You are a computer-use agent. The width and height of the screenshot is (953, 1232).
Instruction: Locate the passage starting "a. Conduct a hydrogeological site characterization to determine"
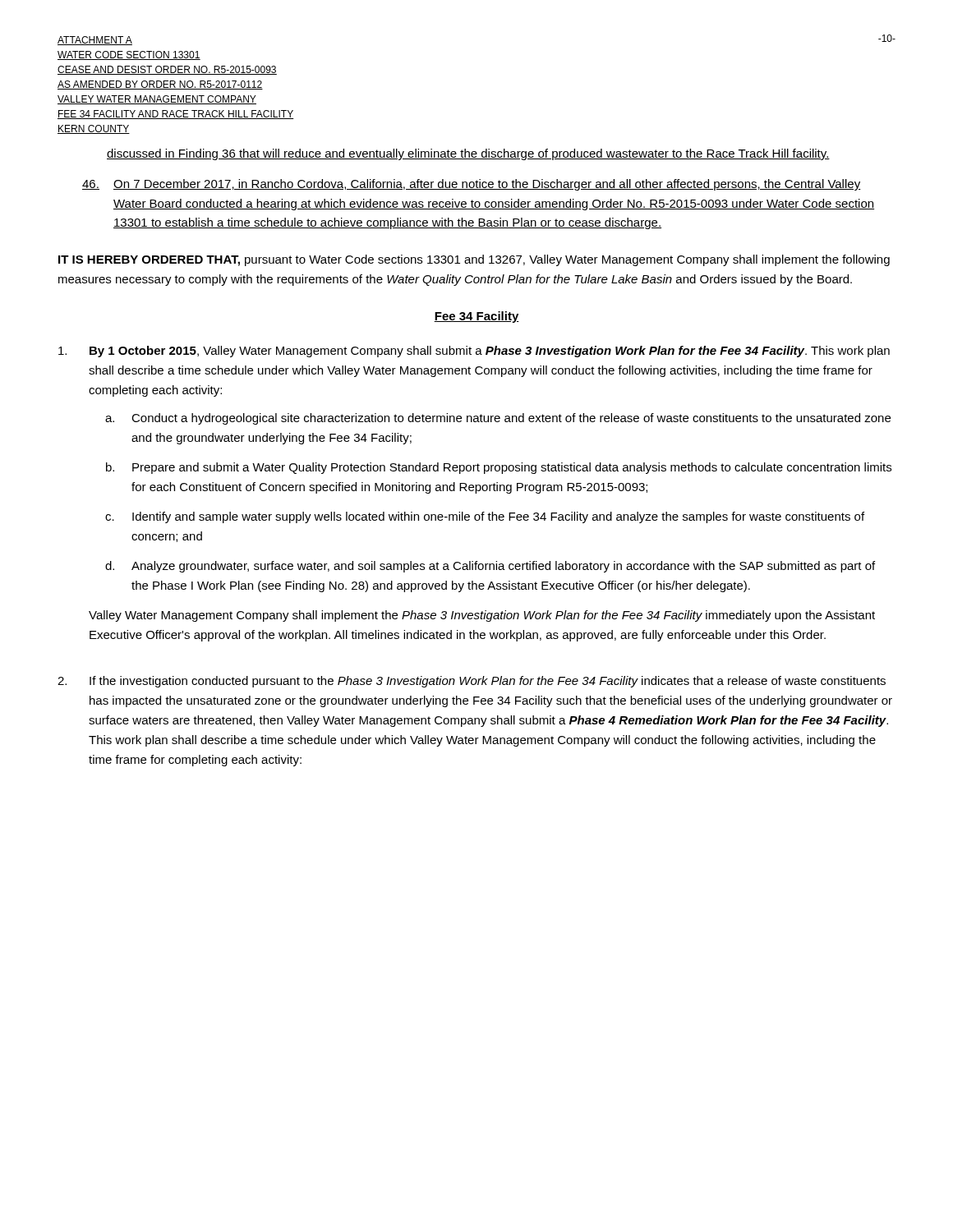(500, 428)
